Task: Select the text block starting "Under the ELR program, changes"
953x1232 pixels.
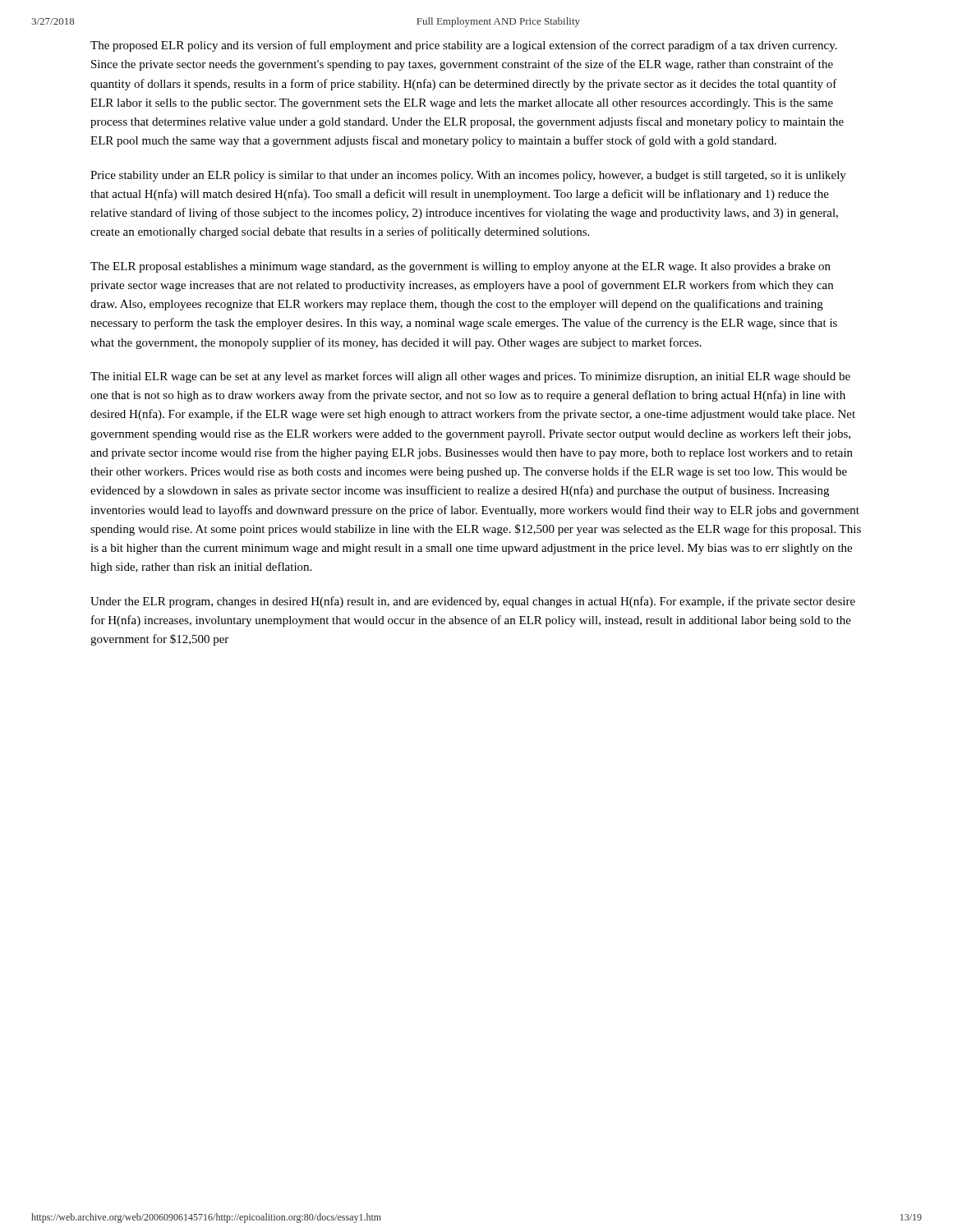Action: (x=473, y=620)
